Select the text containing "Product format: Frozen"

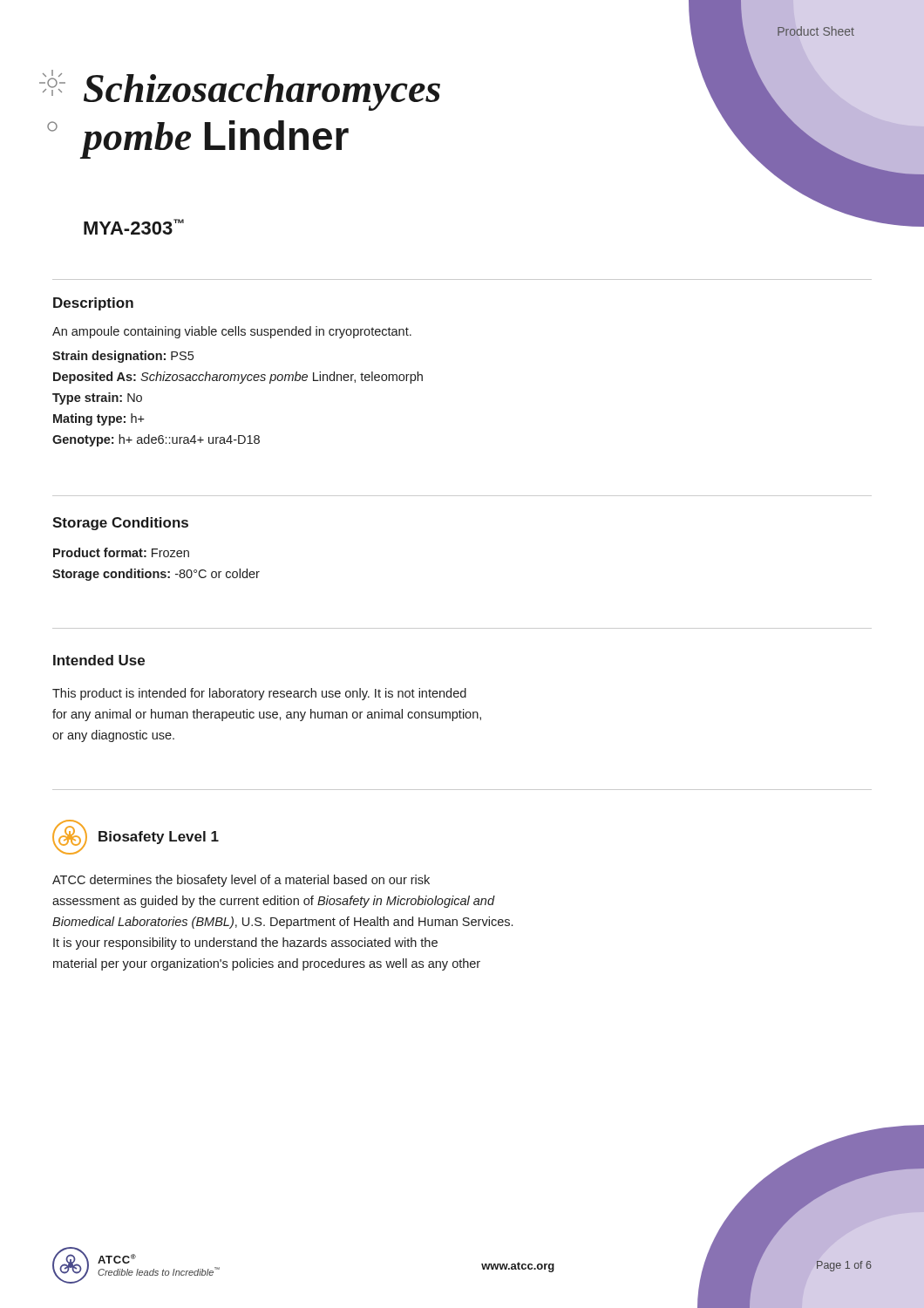[x=121, y=553]
